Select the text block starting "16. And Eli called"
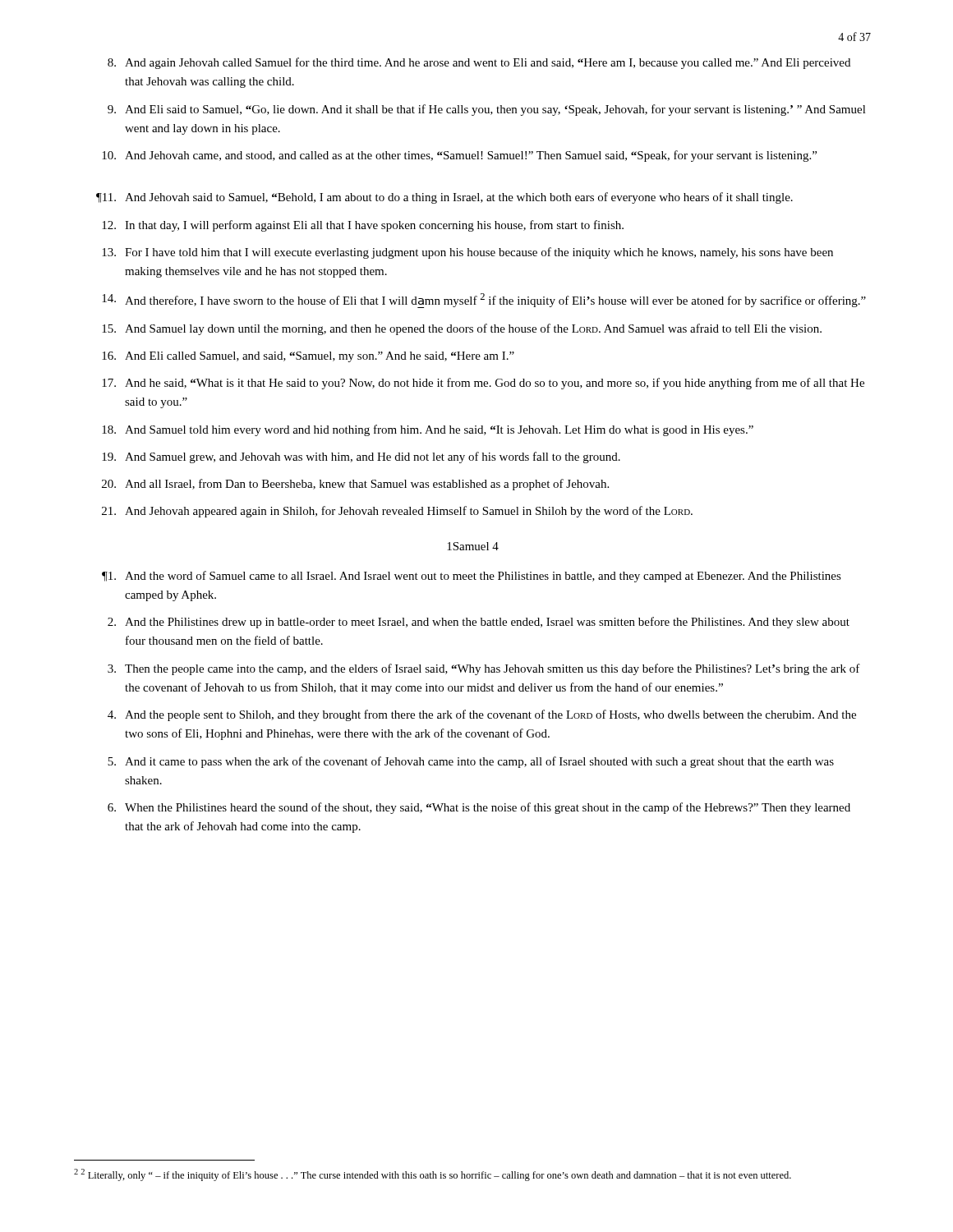Screen dimensions: 1232x953 472,356
